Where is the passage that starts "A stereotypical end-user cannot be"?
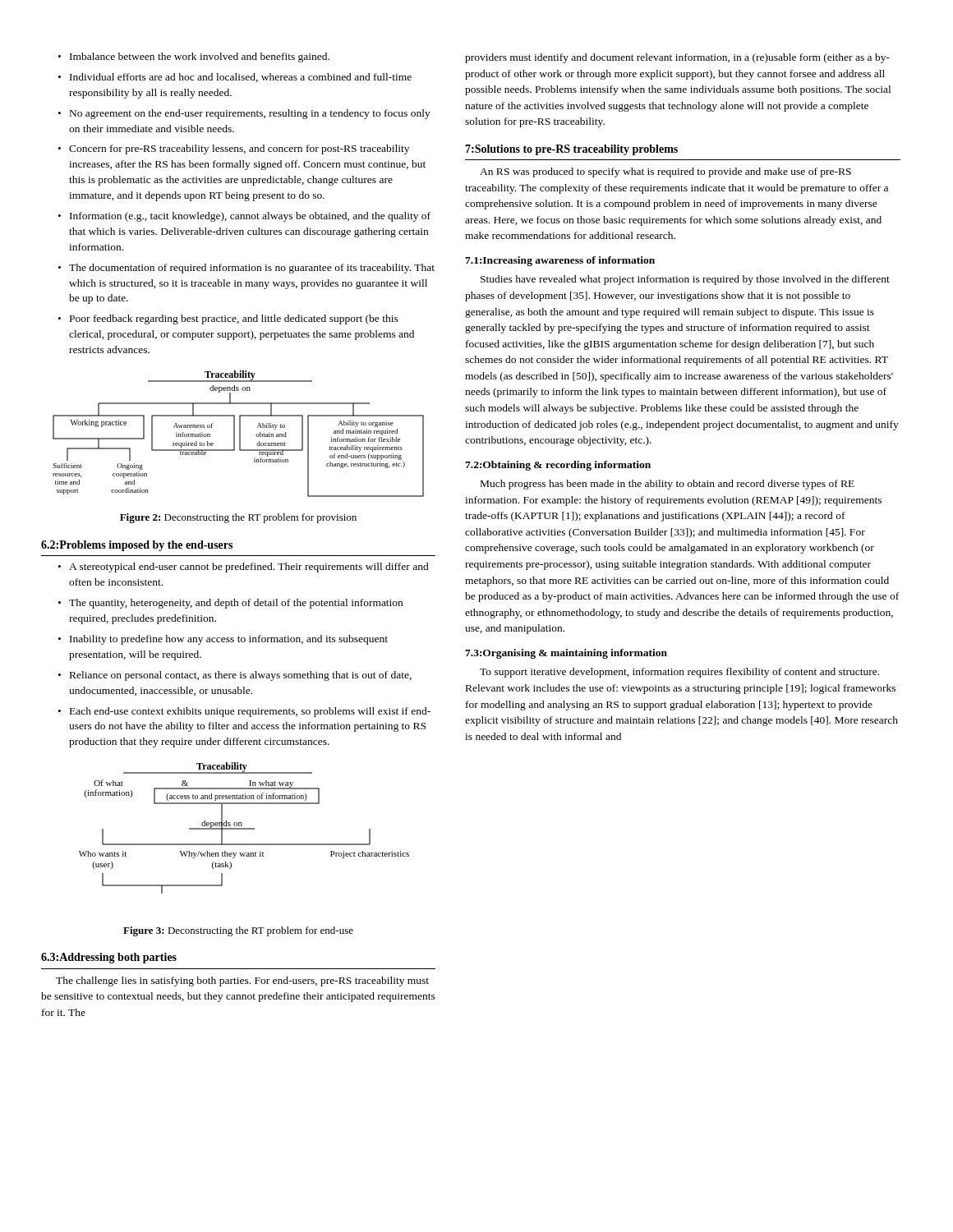The image size is (953, 1232). 244,568
